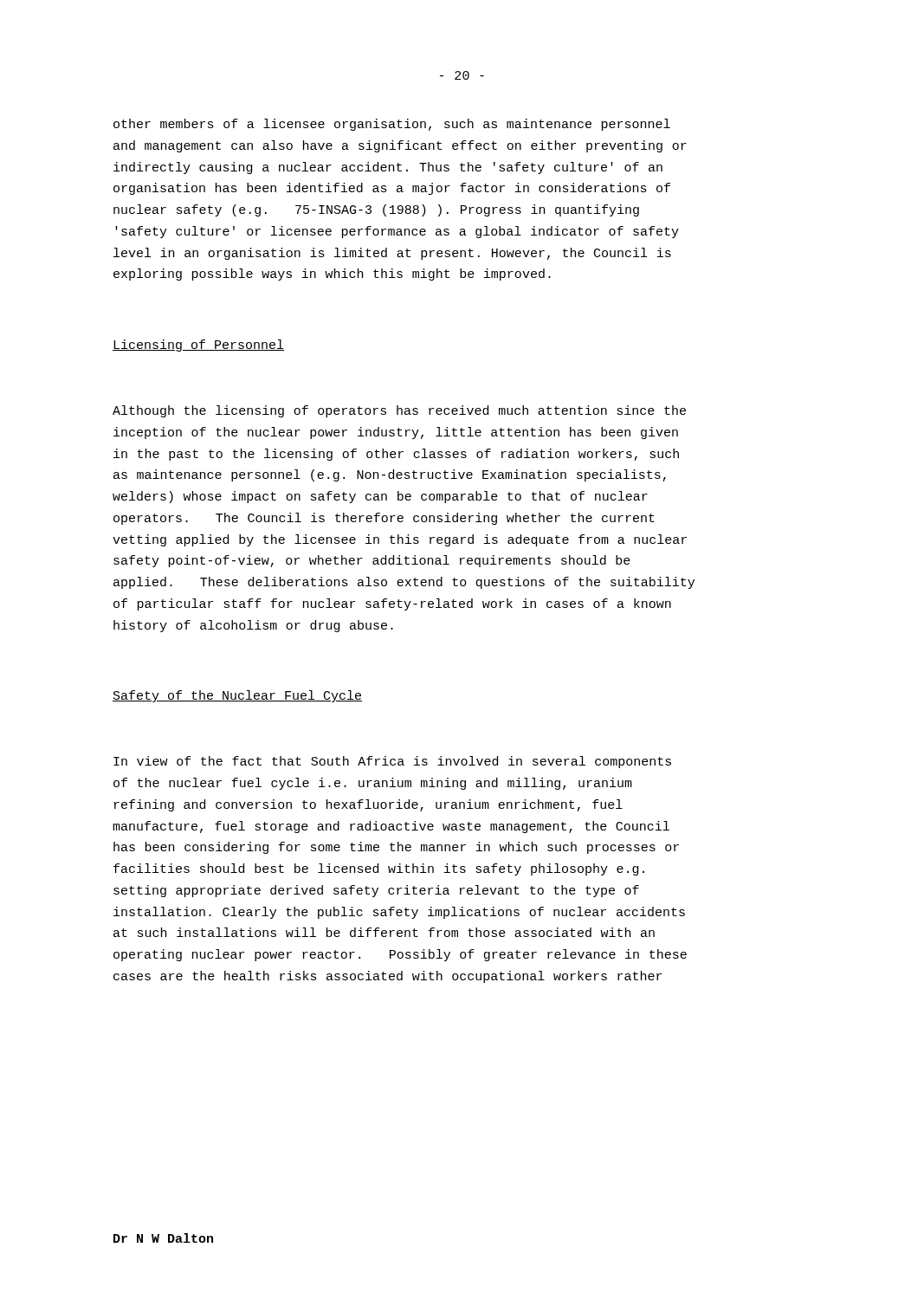Navigate to the region starting "Although the licensing of operators has received"

click(404, 519)
